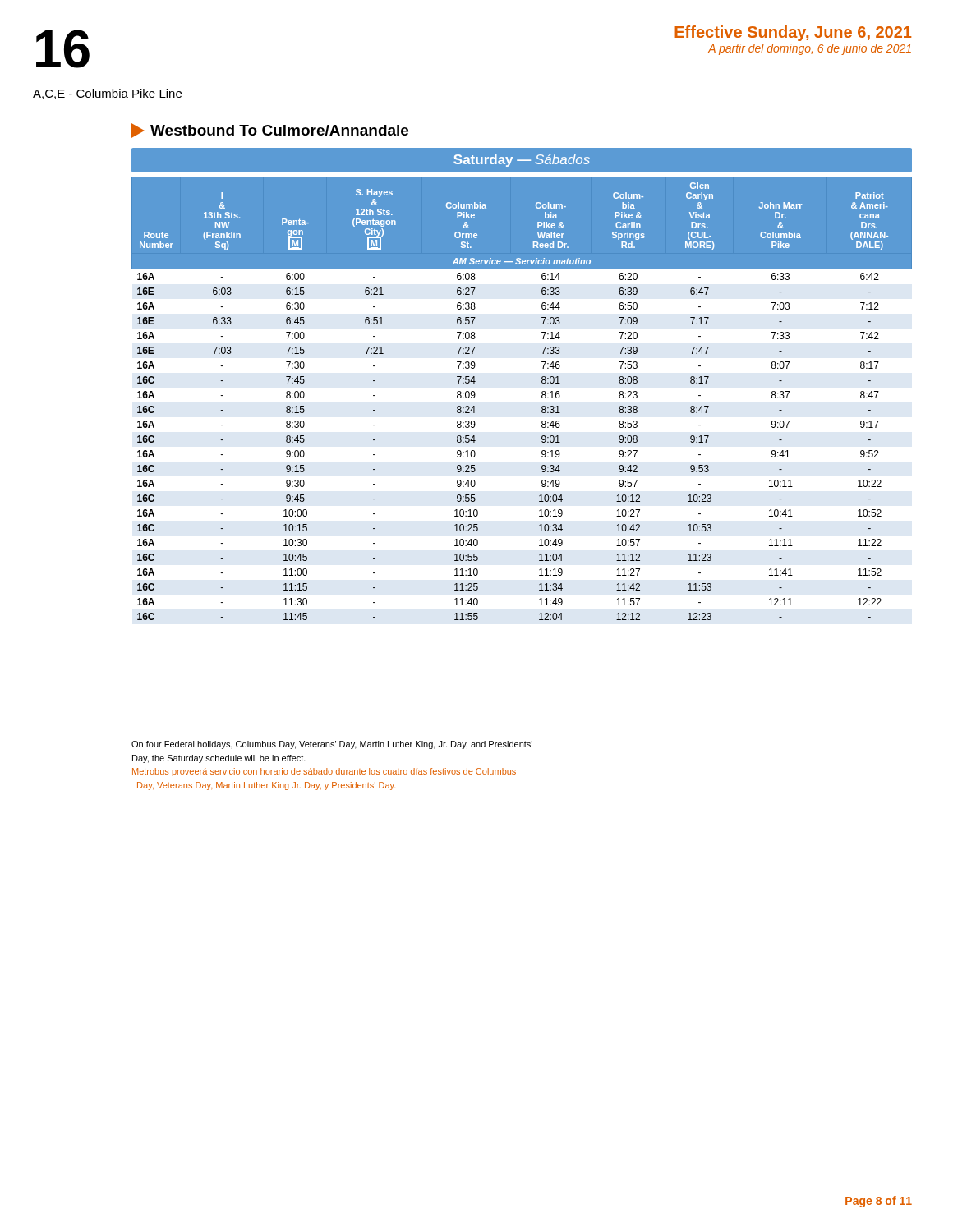Locate the table with the text "Colum- bia Pike & Walter"
The height and width of the screenshot is (1232, 953).
point(522,400)
